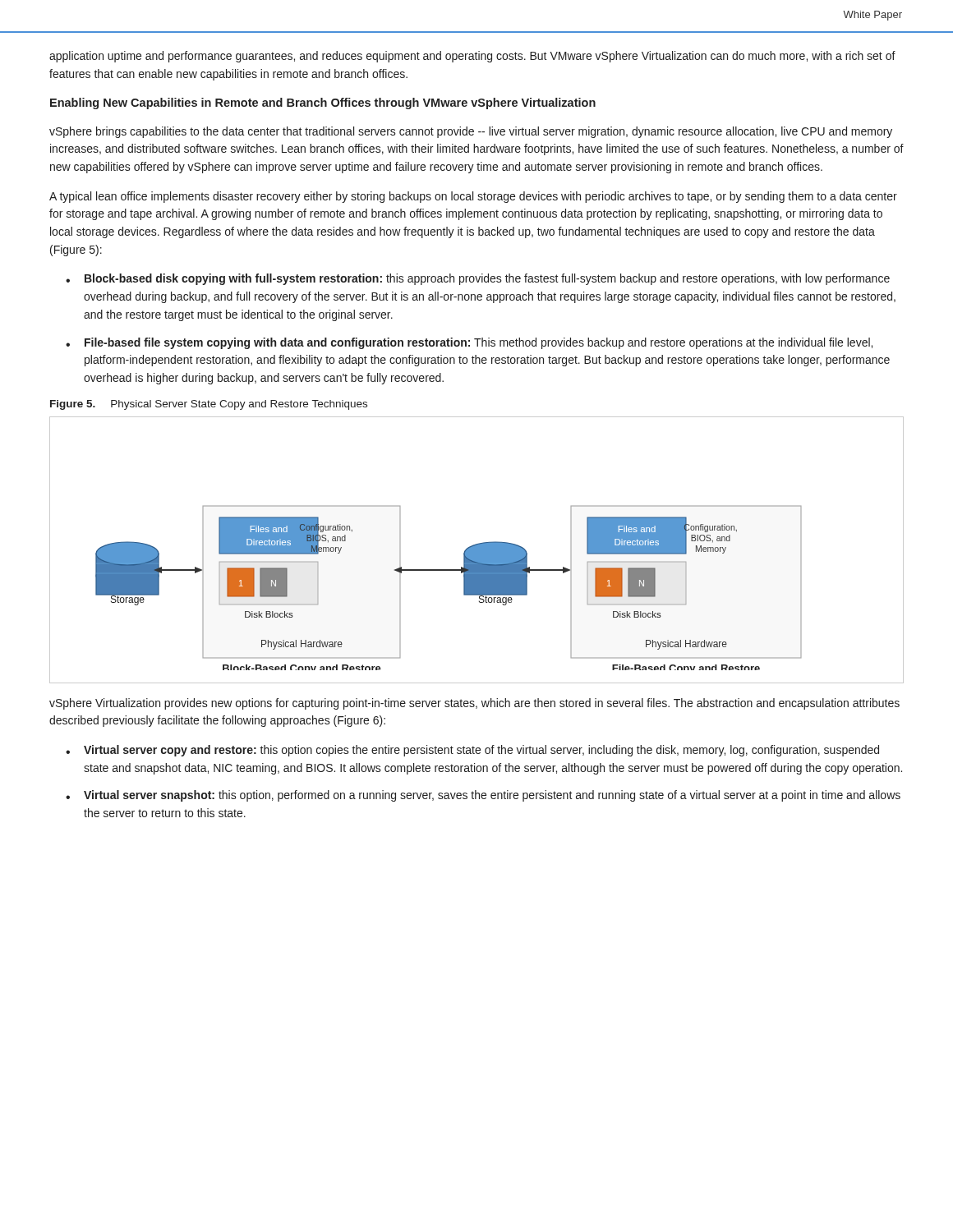Locate the text block starting "• Virtual server copy"
Screen dimensions: 1232x953
(x=485, y=759)
